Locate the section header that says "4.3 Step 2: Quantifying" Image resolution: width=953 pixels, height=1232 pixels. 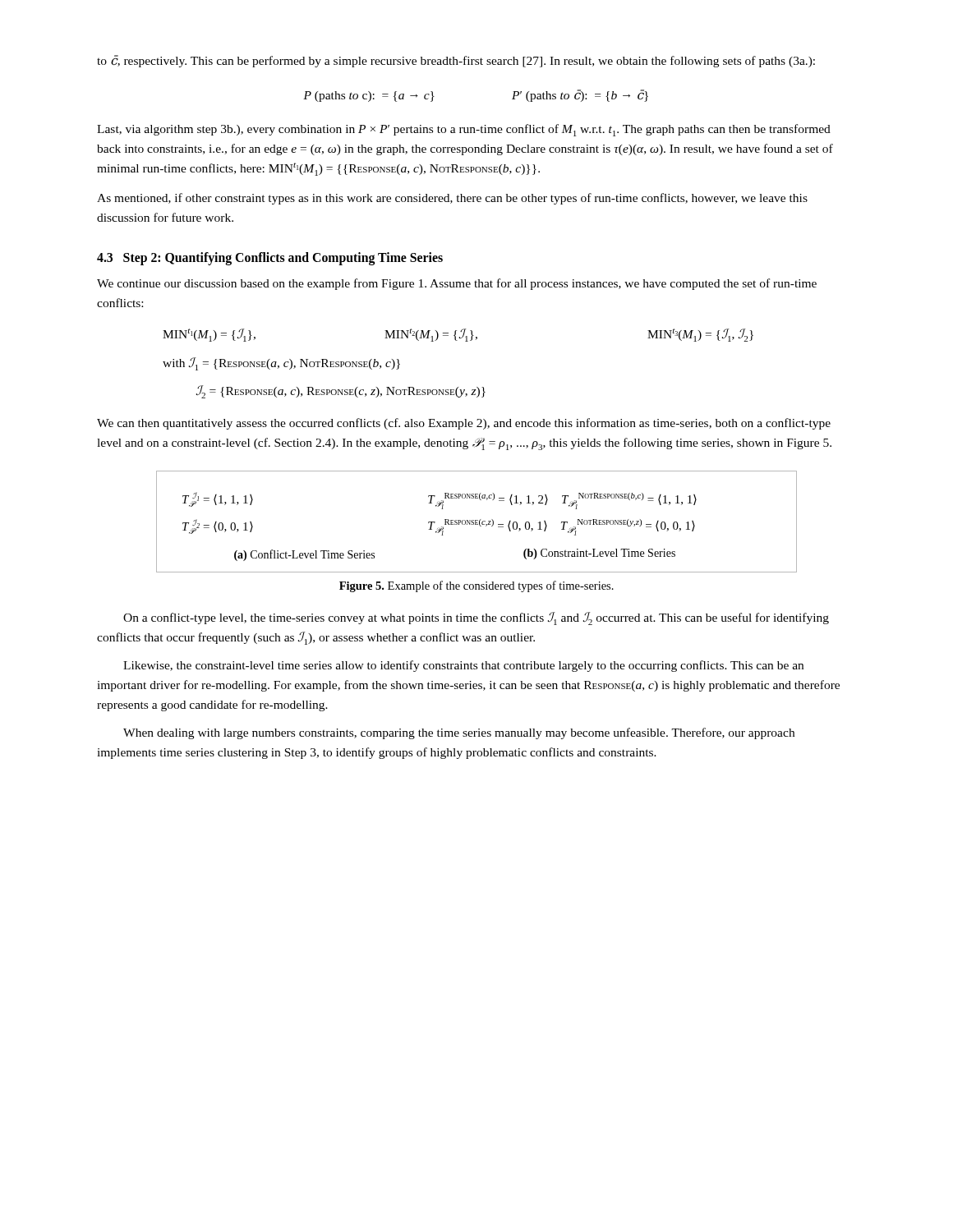pos(270,258)
